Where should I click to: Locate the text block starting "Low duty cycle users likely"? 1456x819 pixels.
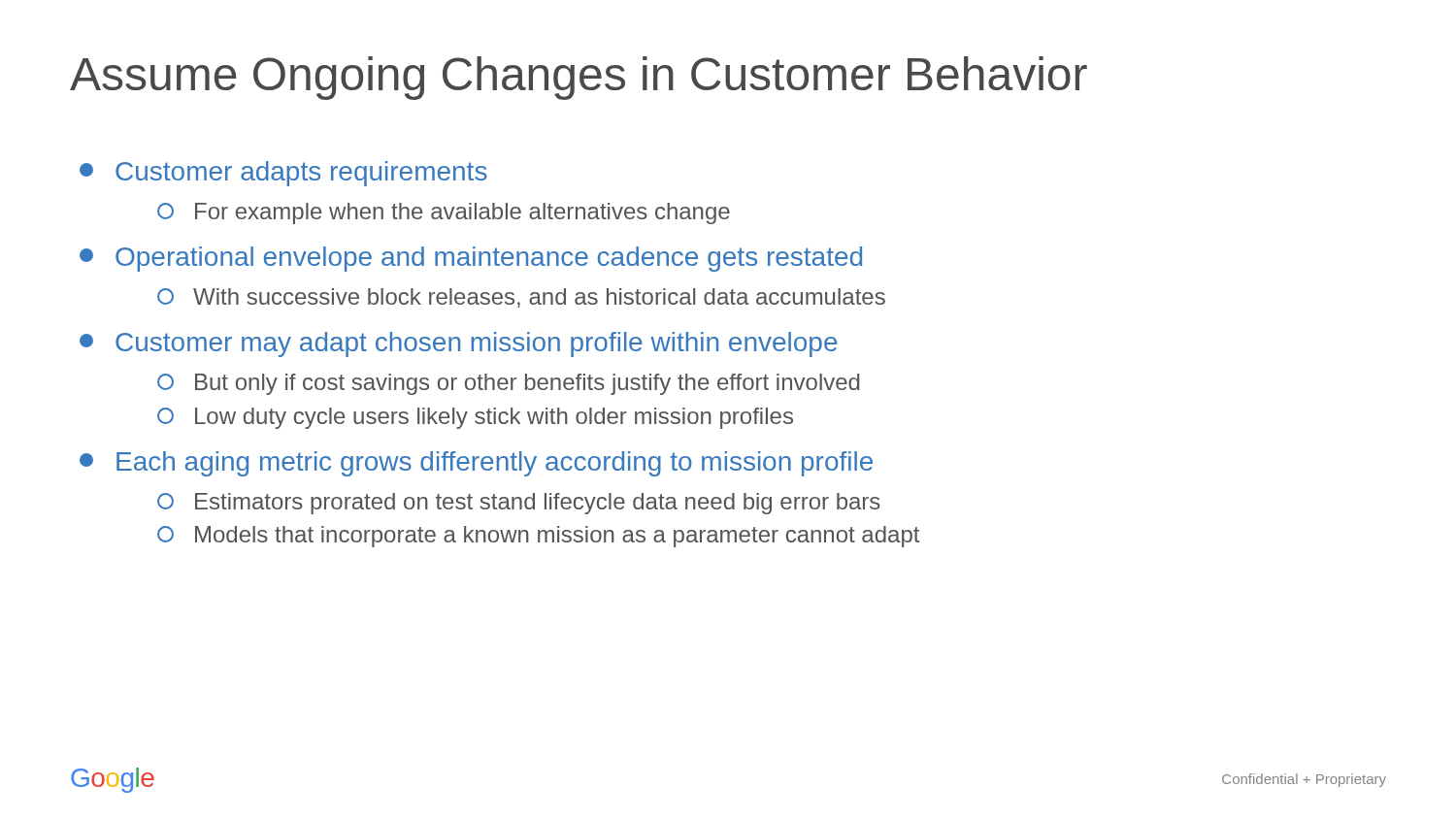tap(476, 416)
